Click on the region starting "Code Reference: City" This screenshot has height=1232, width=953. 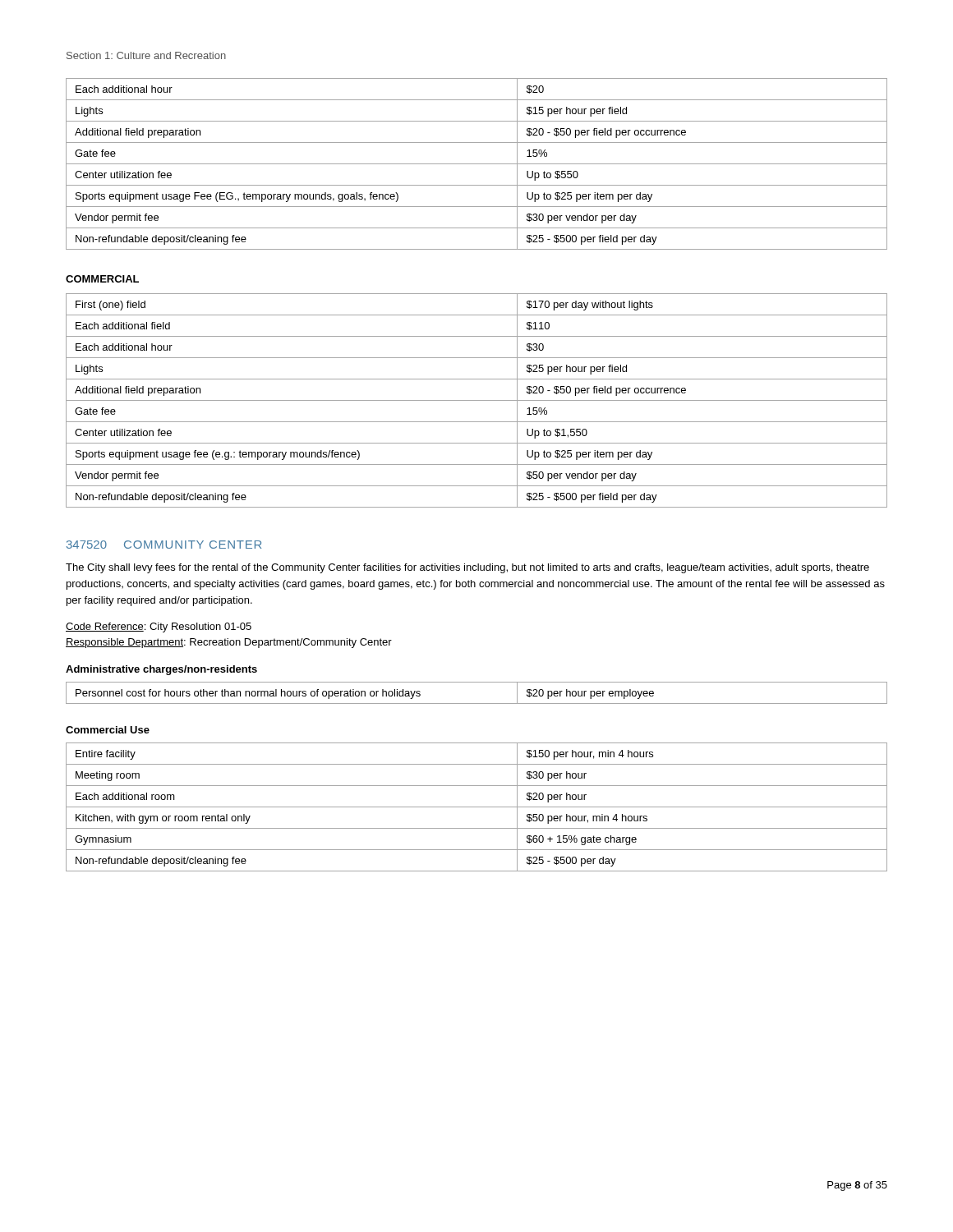coord(159,627)
